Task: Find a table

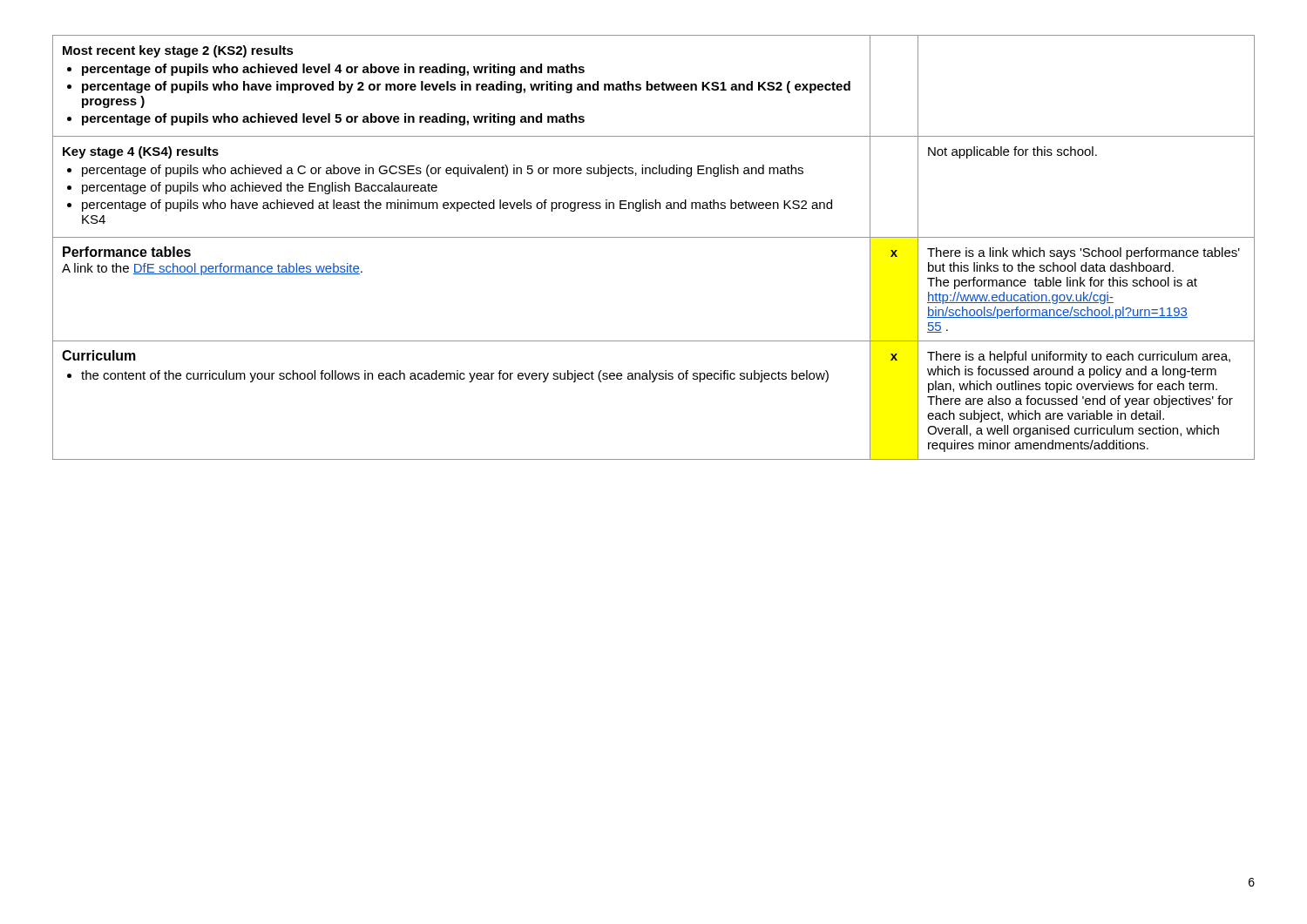Action: tap(654, 247)
